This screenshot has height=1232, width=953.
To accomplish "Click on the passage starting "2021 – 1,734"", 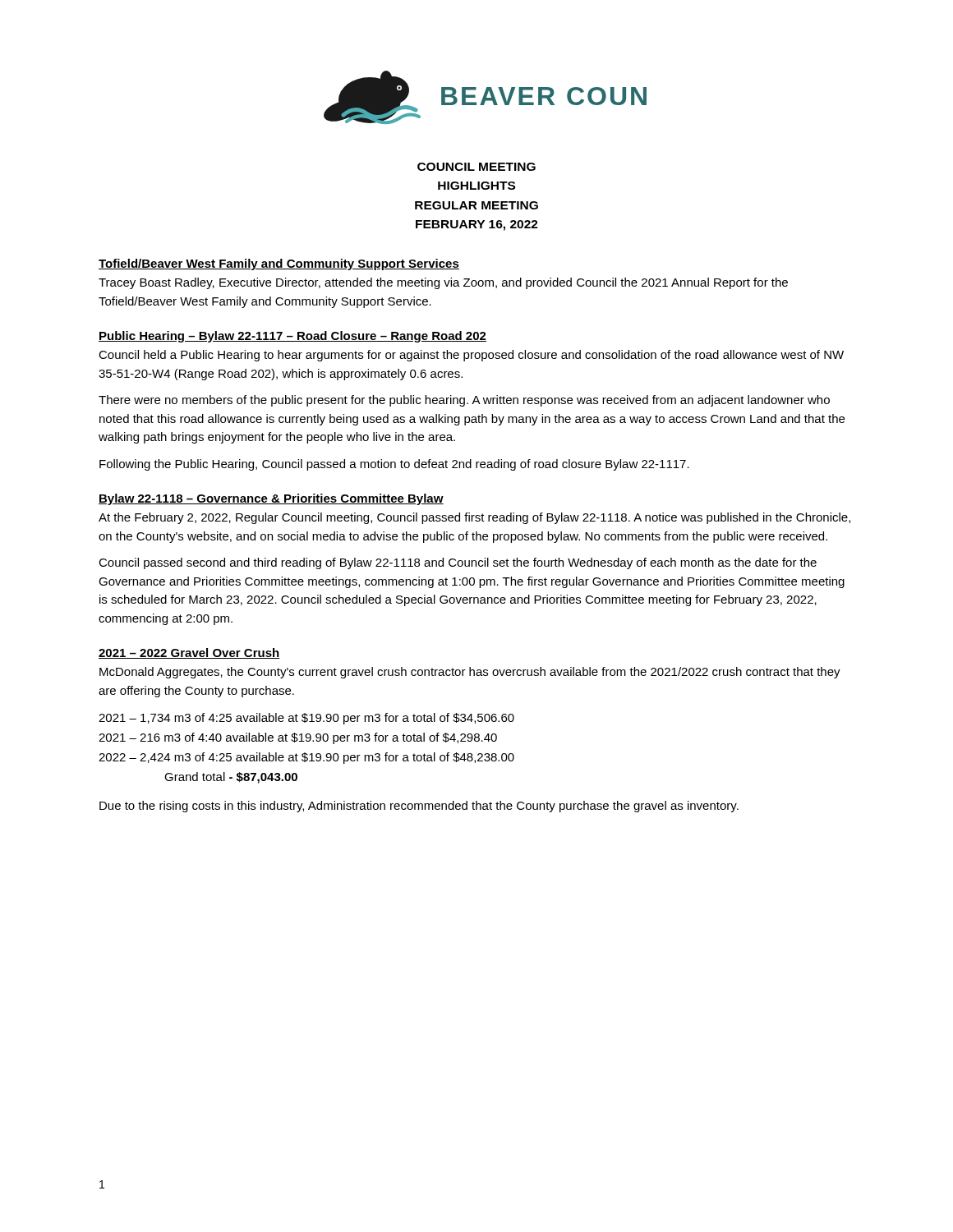I will point(306,717).
